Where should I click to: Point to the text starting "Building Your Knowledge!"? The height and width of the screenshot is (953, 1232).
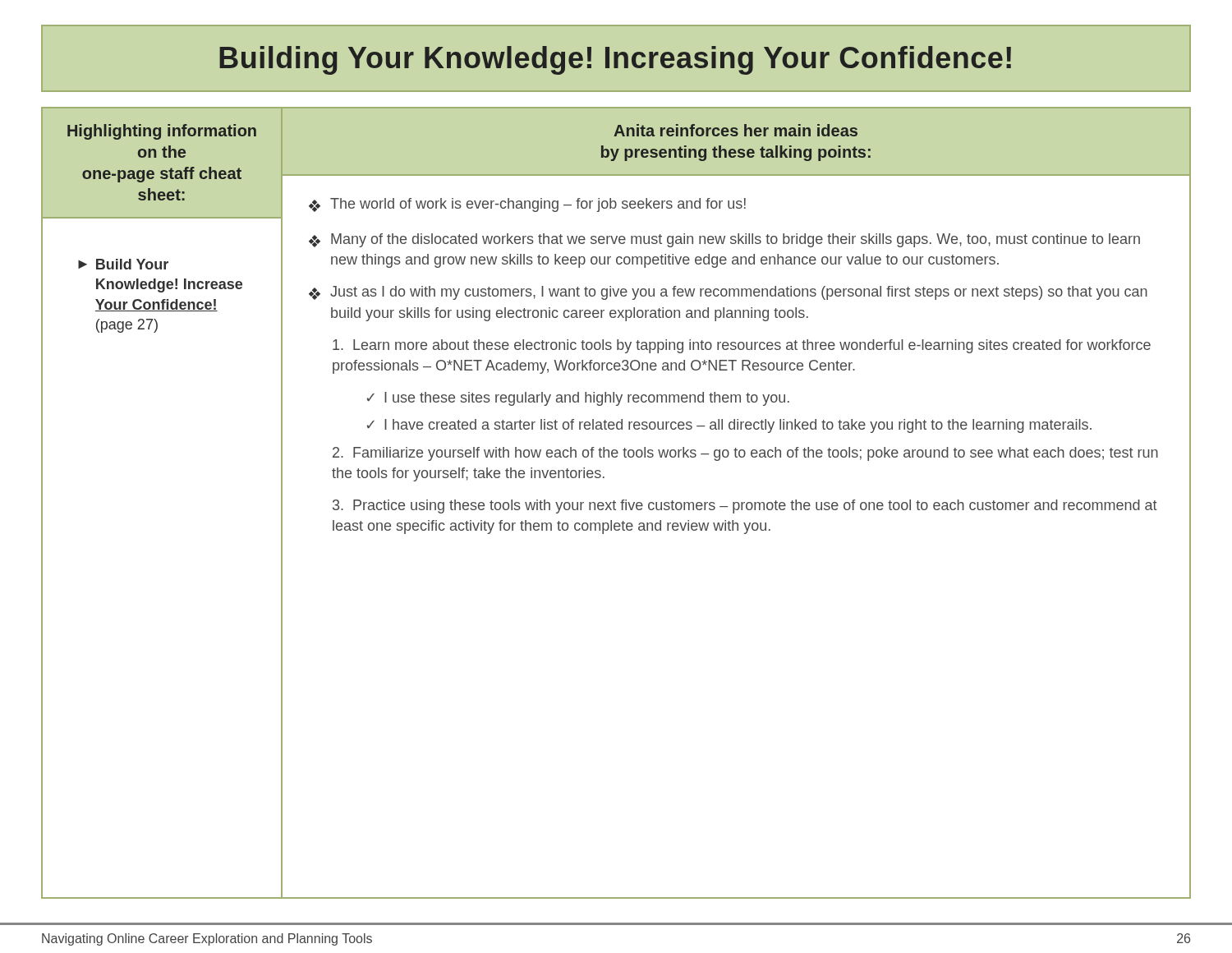coord(616,58)
